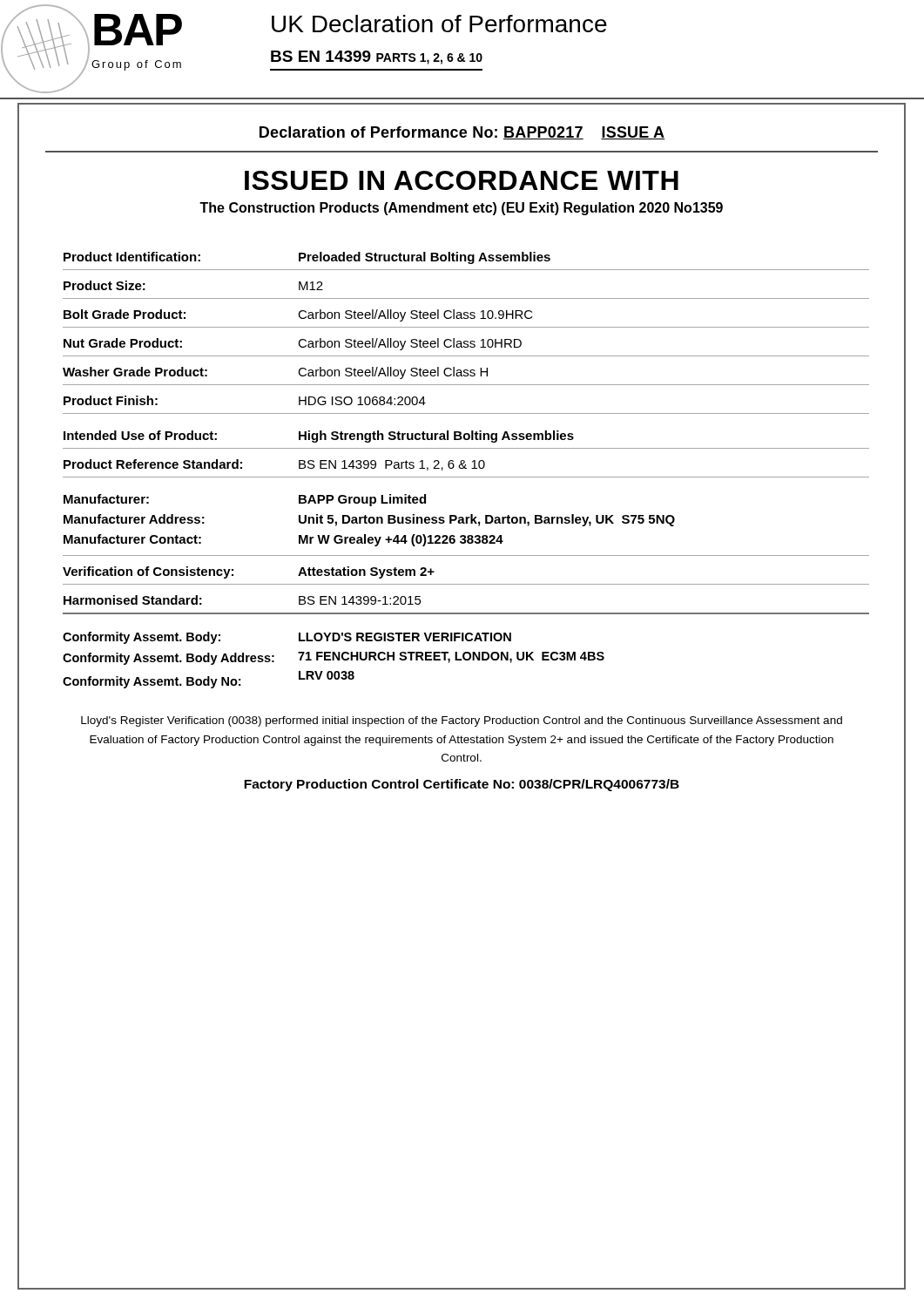924x1307 pixels.
Task: Click on the title containing "Declaration of Performance No: BAPP0217 ISSUE A"
Action: click(462, 132)
